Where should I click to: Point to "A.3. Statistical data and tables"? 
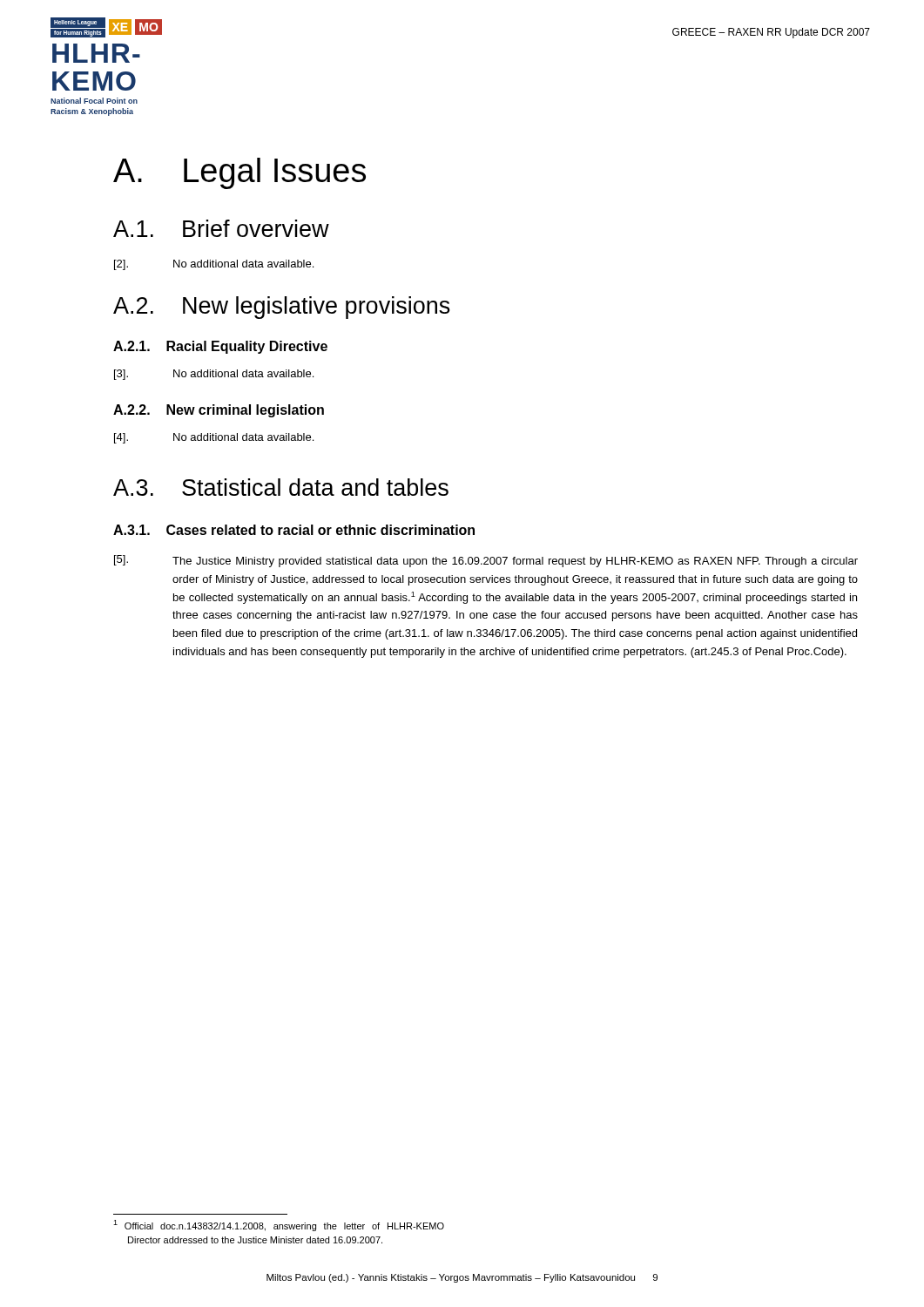tap(281, 488)
